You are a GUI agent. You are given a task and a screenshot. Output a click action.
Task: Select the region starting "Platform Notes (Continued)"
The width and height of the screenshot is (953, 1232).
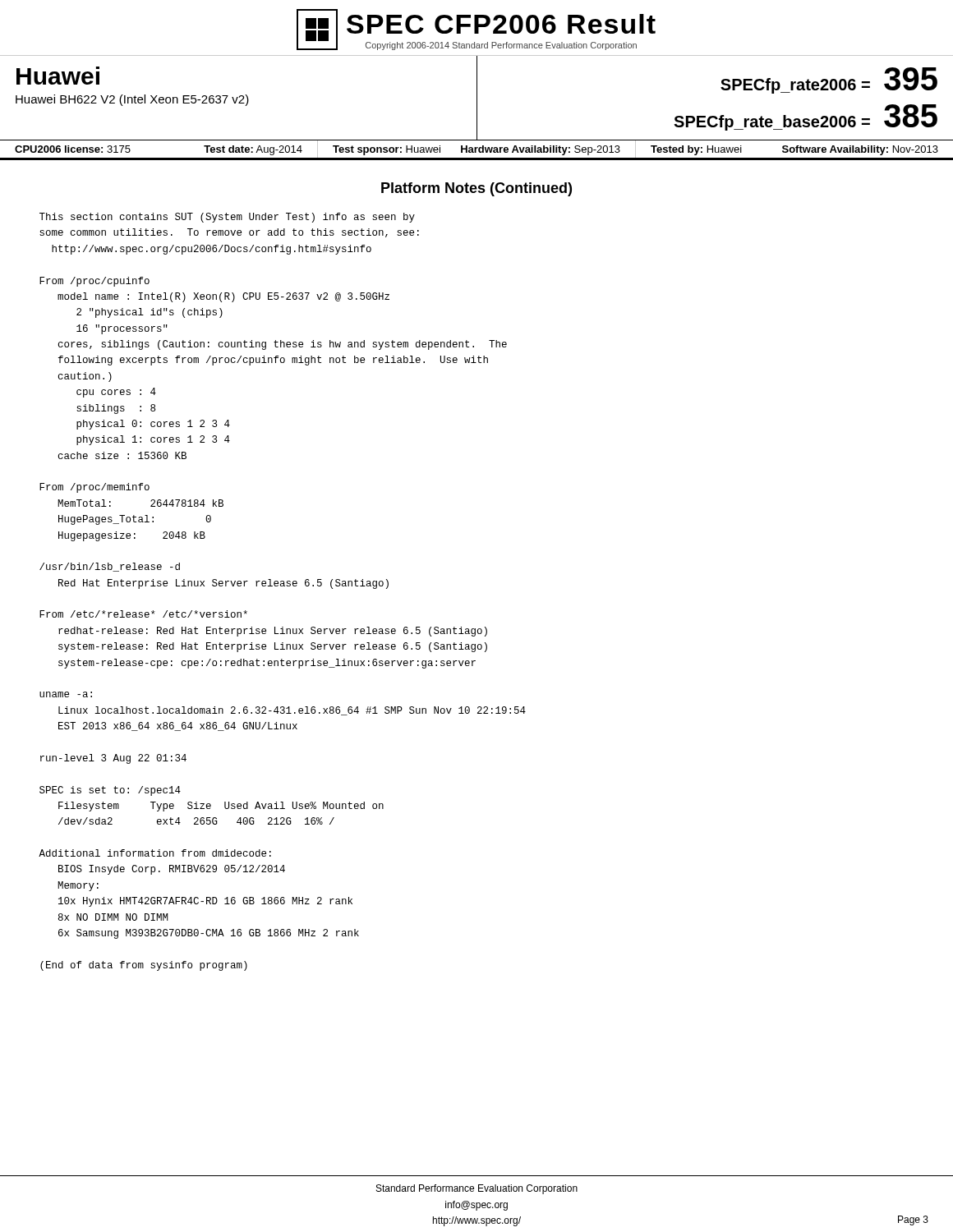coord(476,188)
